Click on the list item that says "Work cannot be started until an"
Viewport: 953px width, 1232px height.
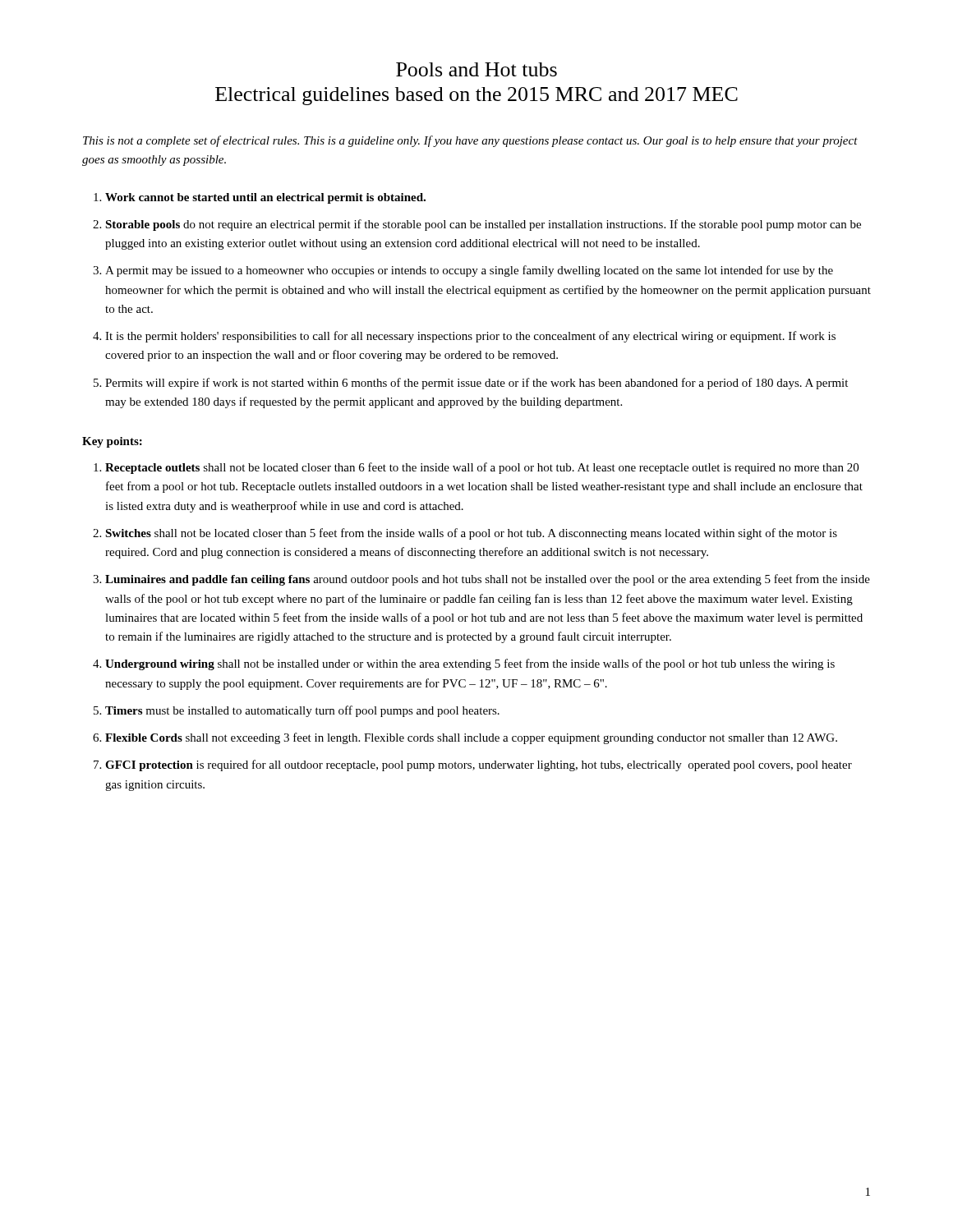266,197
